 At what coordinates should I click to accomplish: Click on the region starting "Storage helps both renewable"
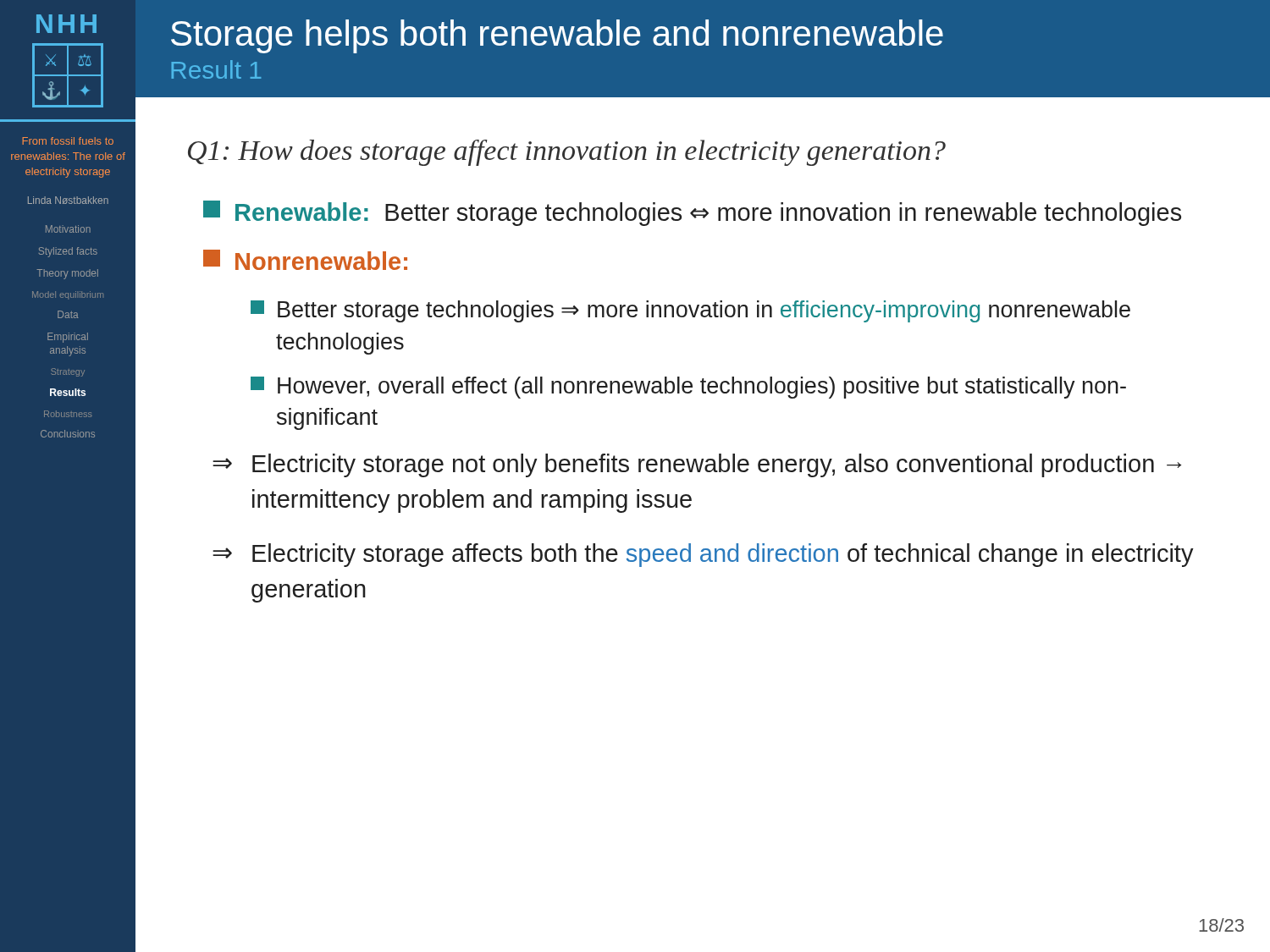720,49
